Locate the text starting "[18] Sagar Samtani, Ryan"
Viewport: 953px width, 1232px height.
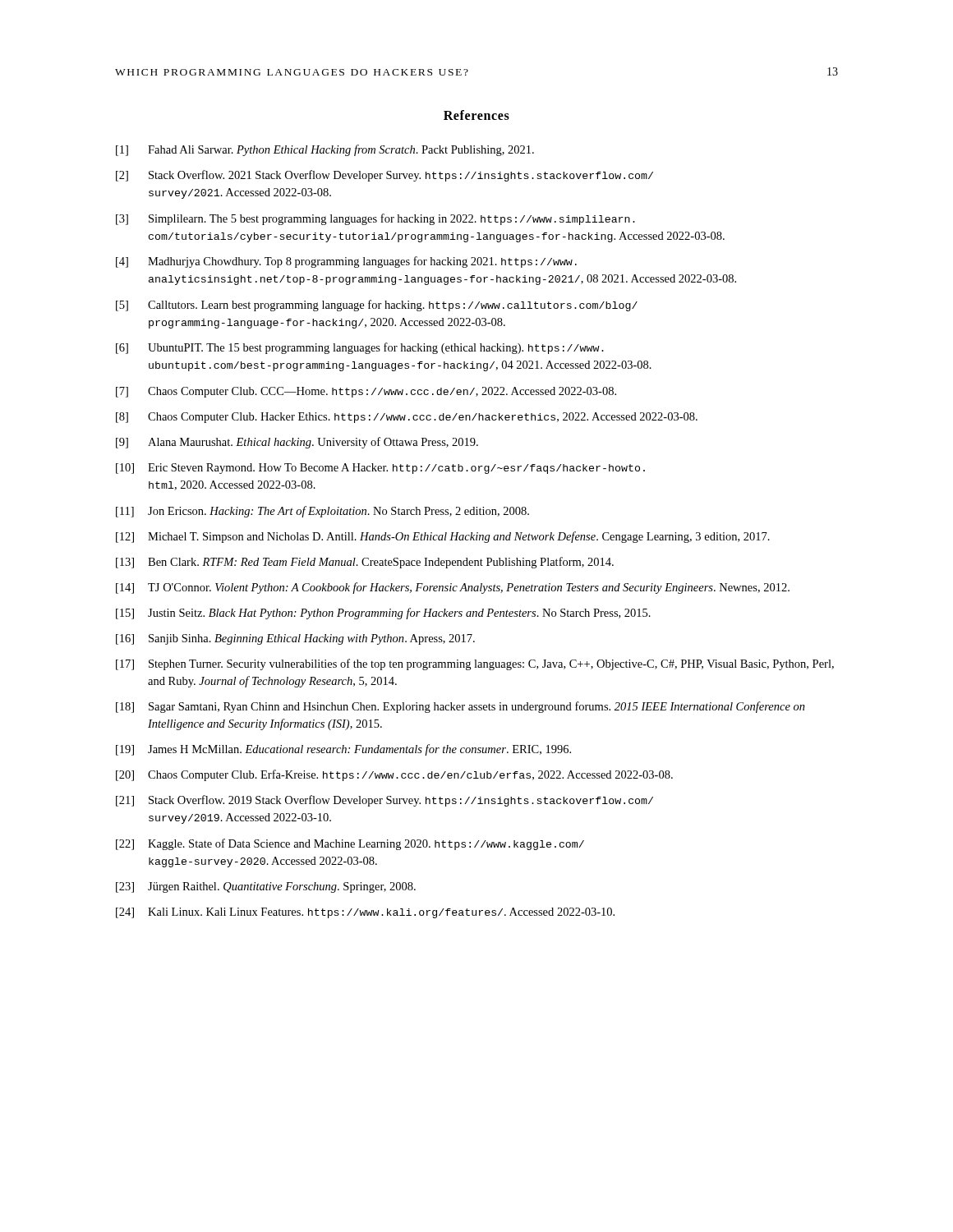[476, 715]
